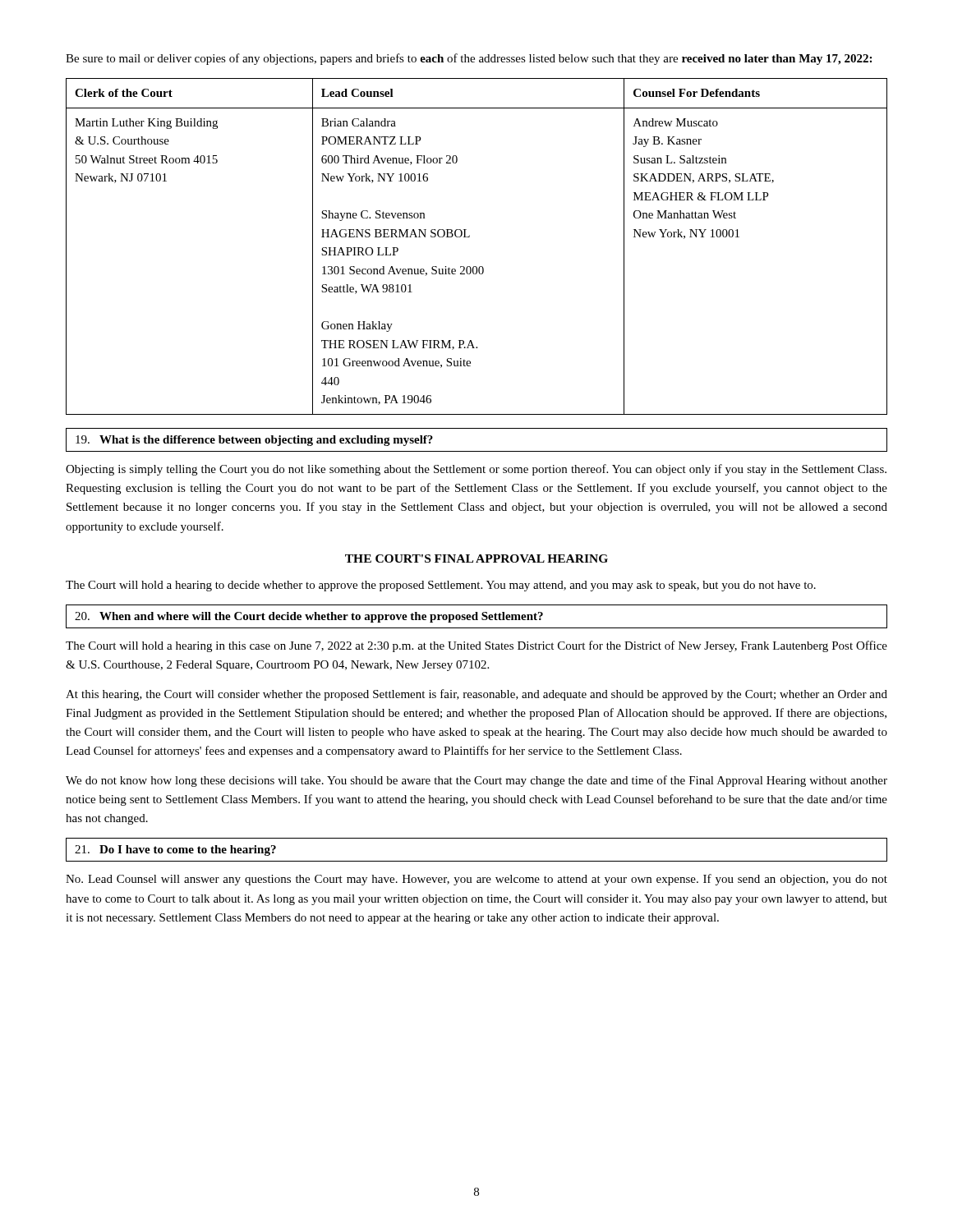The height and width of the screenshot is (1232, 953).
Task: Click on the text block containing "Objecting is simply telling"
Action: (476, 497)
